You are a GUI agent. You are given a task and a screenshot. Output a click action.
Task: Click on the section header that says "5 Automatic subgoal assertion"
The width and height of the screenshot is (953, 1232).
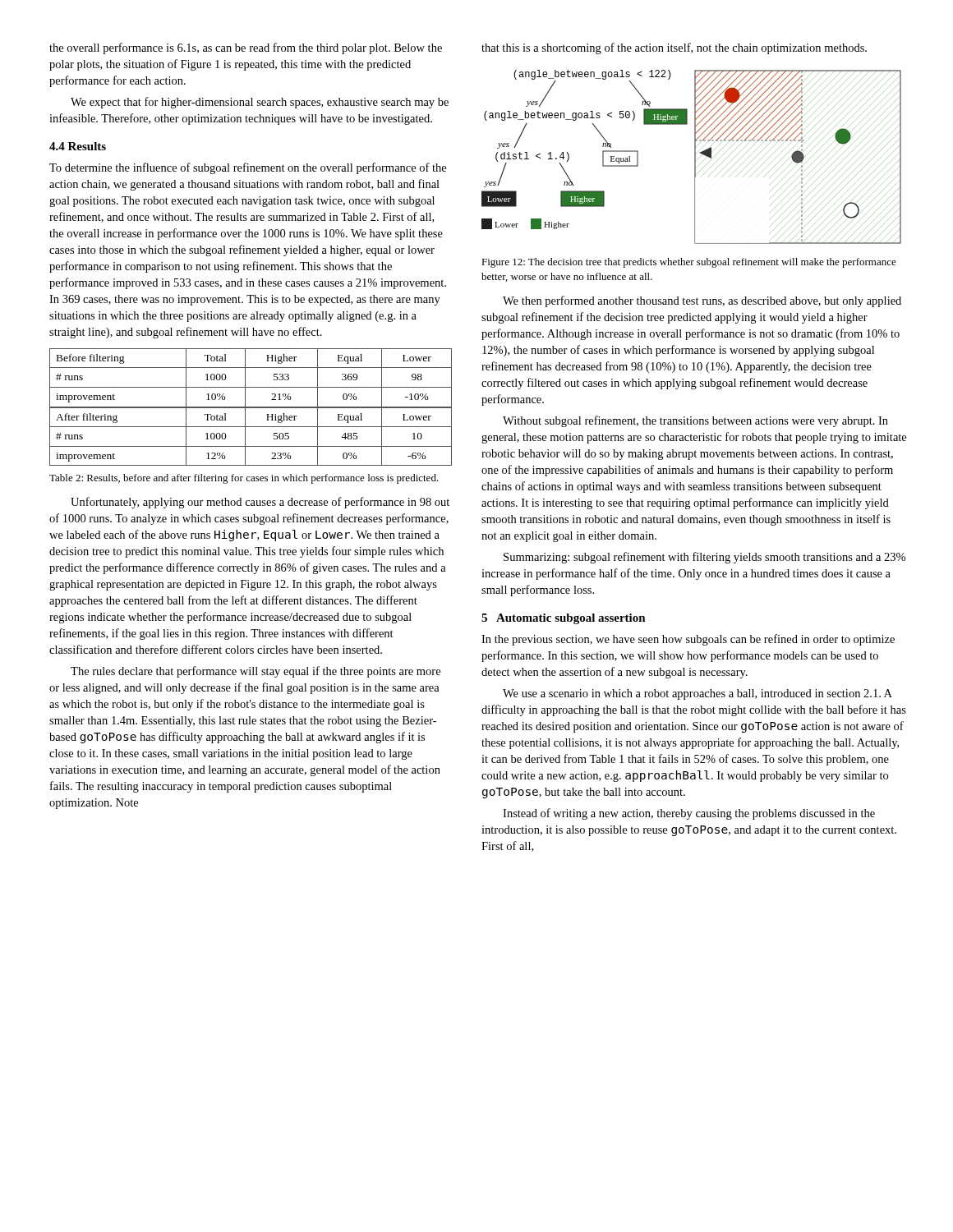(563, 618)
